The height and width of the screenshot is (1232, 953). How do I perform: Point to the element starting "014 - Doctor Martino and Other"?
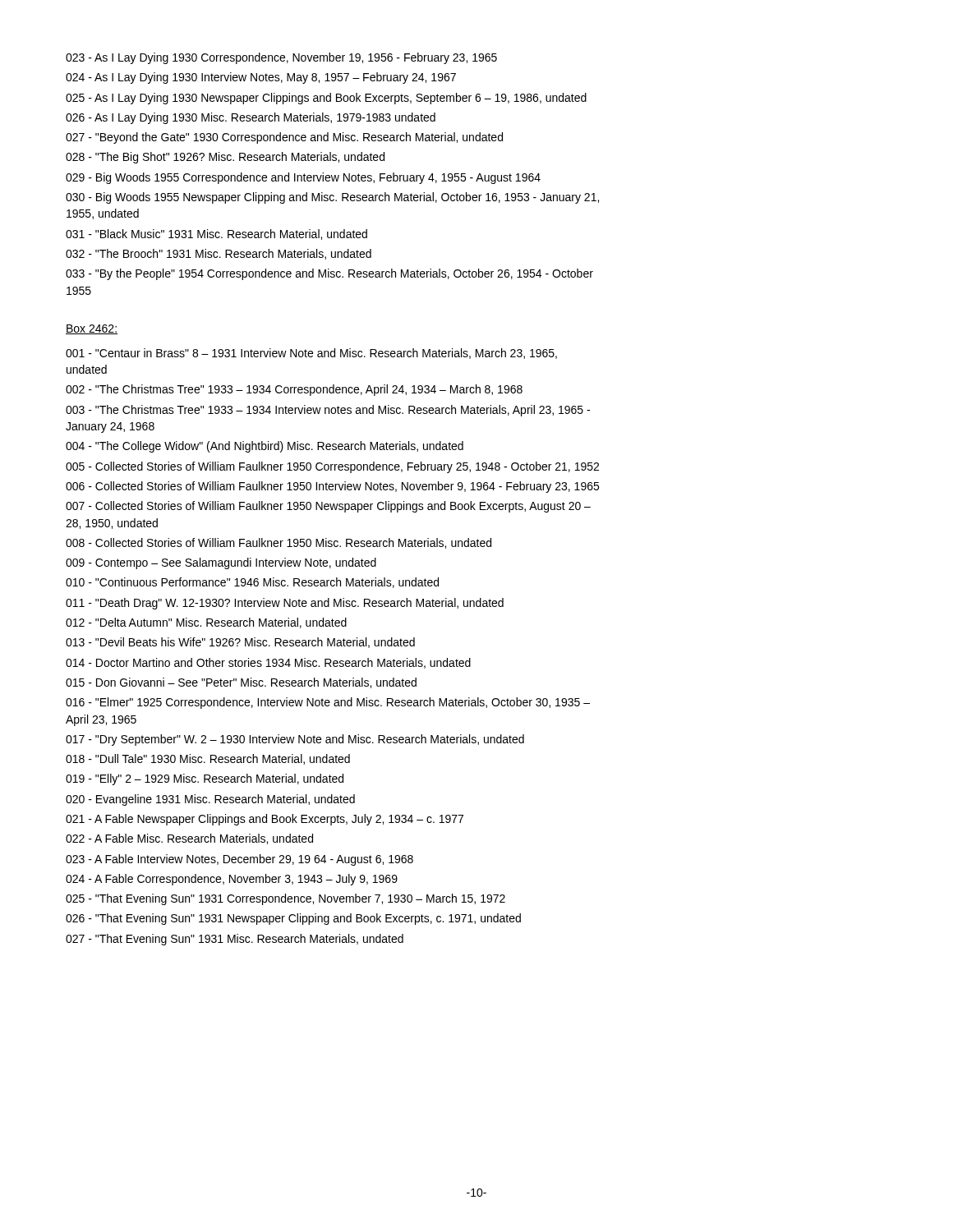click(268, 663)
